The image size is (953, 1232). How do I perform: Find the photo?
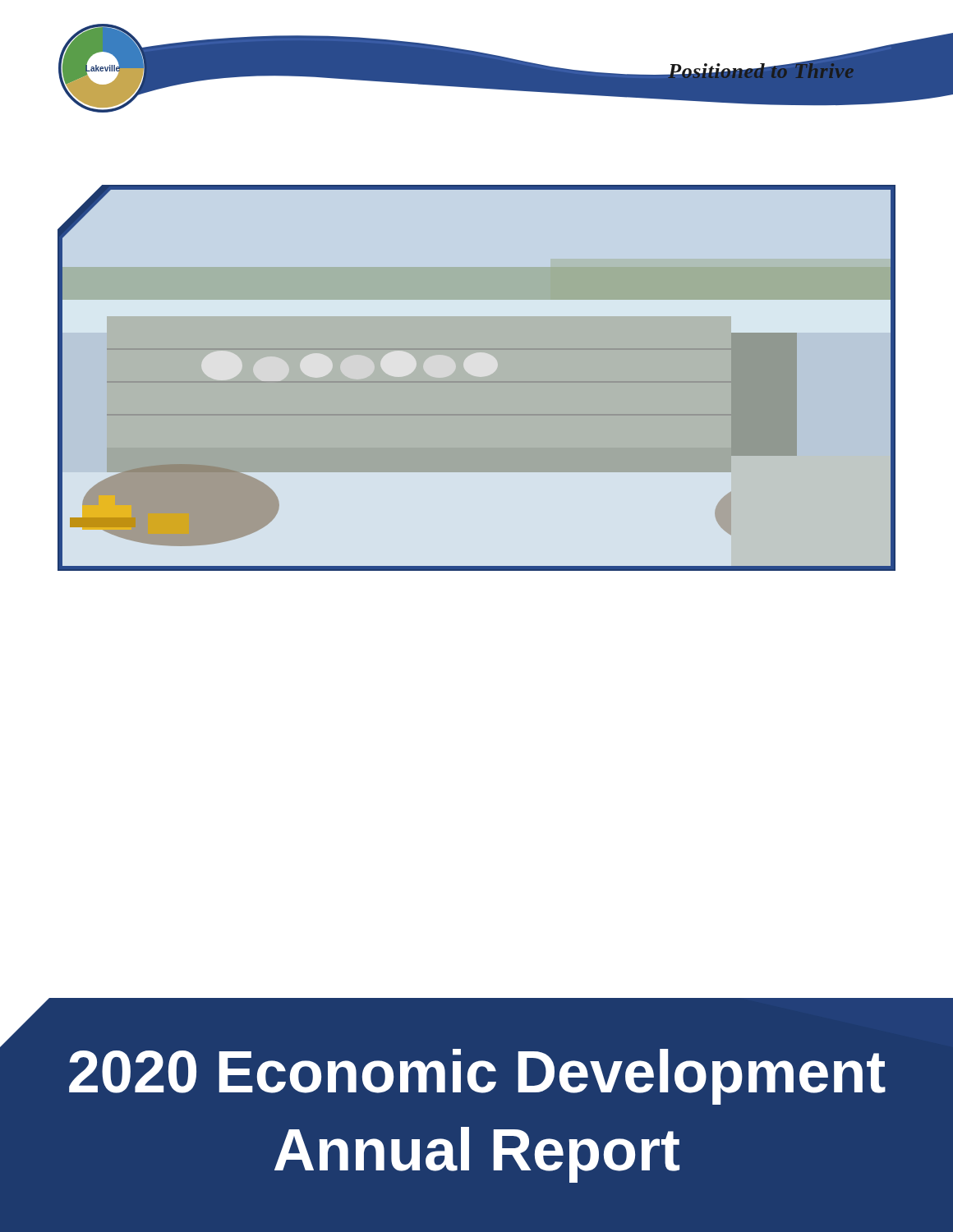[x=476, y=378]
